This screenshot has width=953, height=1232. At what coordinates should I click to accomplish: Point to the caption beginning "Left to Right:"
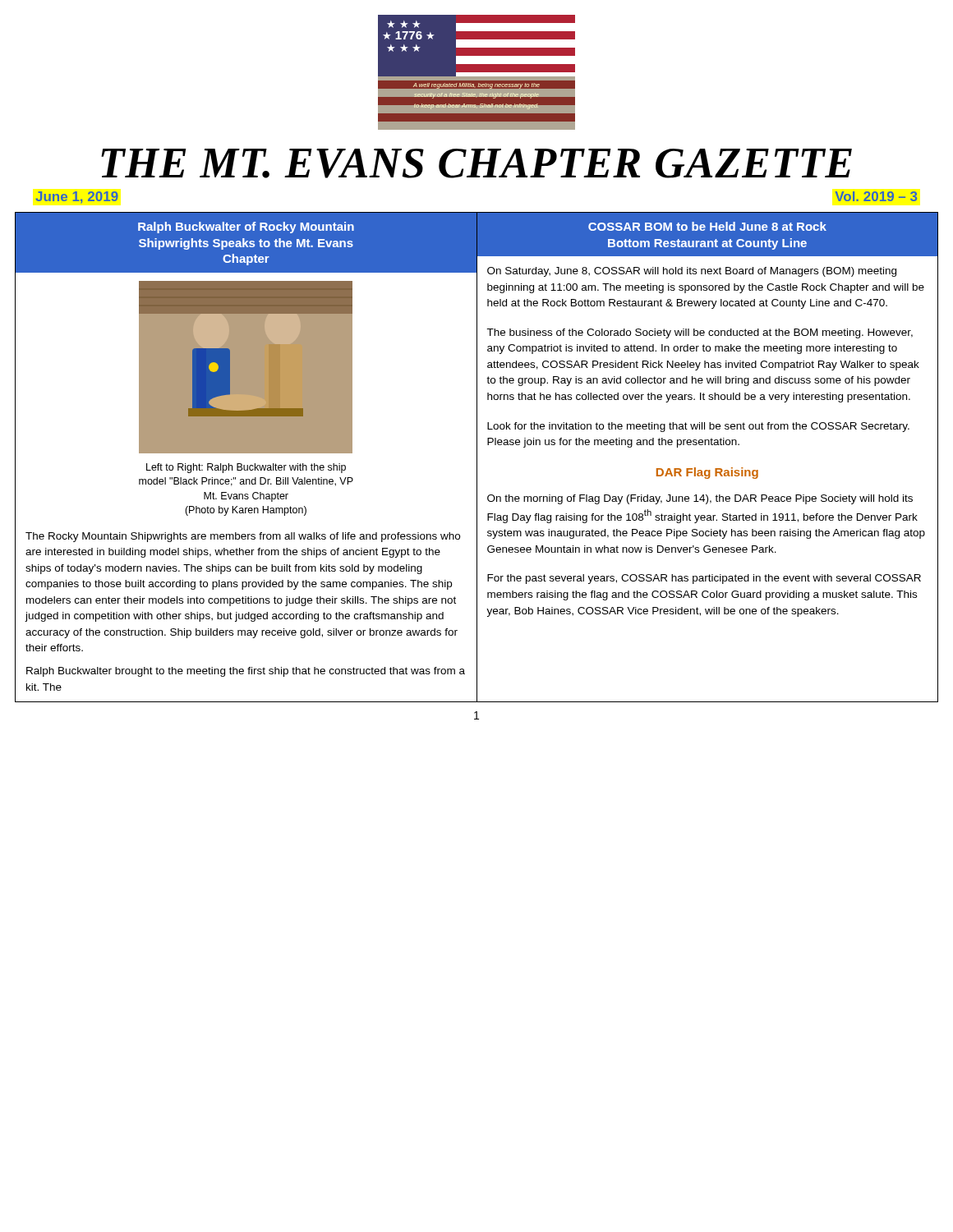(246, 488)
